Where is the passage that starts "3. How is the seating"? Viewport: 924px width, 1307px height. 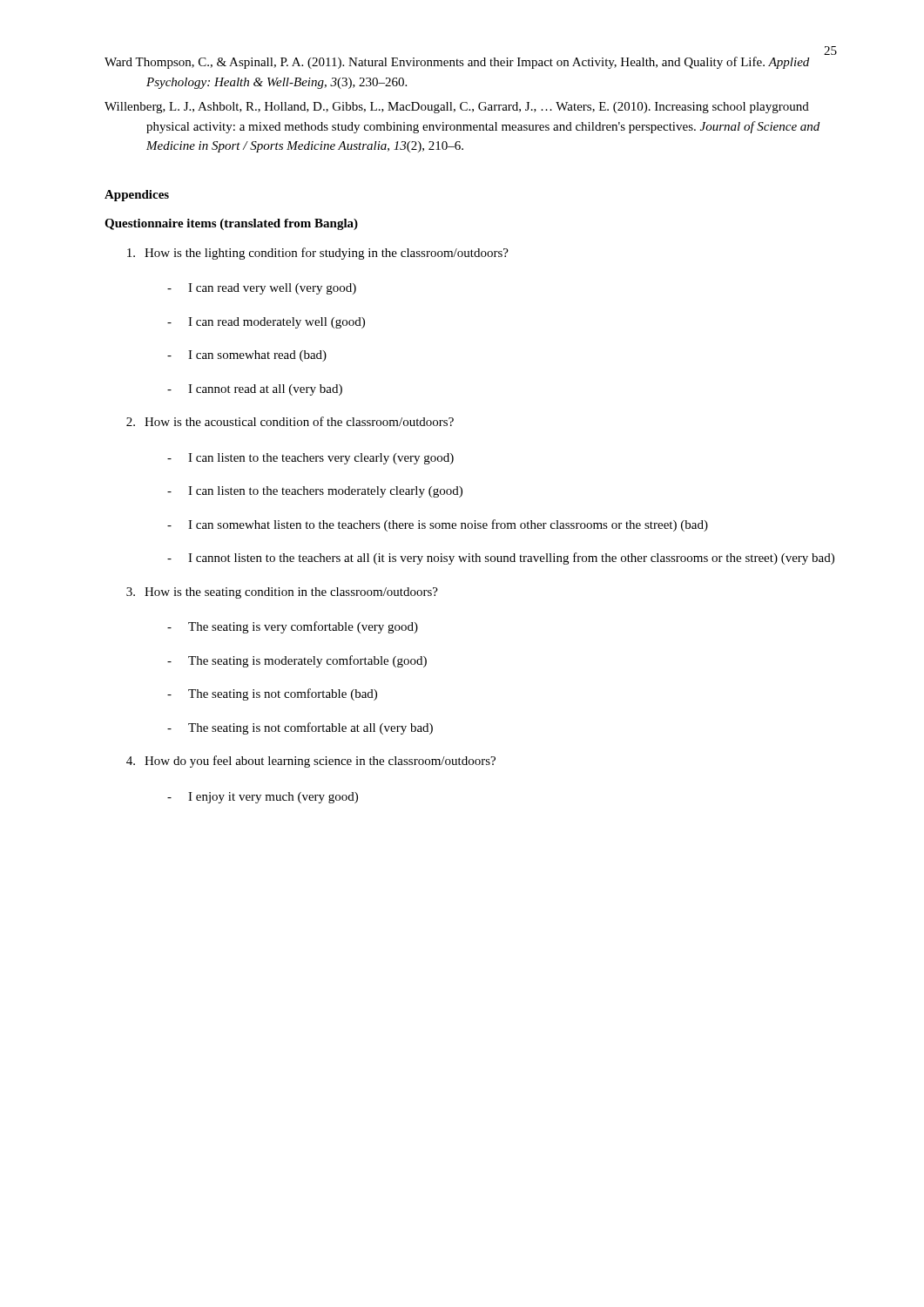[x=282, y=593]
